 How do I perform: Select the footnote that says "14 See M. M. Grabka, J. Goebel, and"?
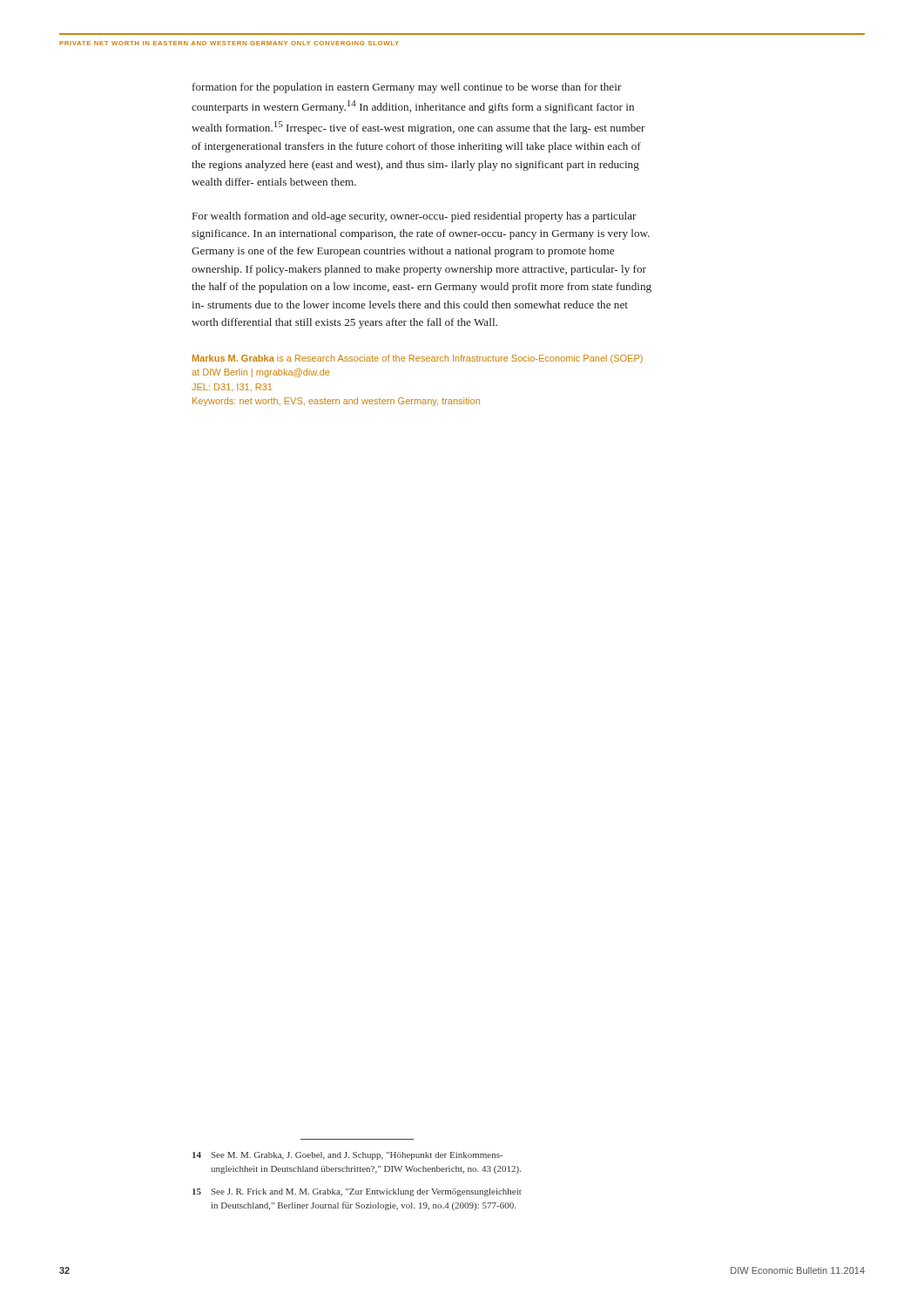point(357,1162)
